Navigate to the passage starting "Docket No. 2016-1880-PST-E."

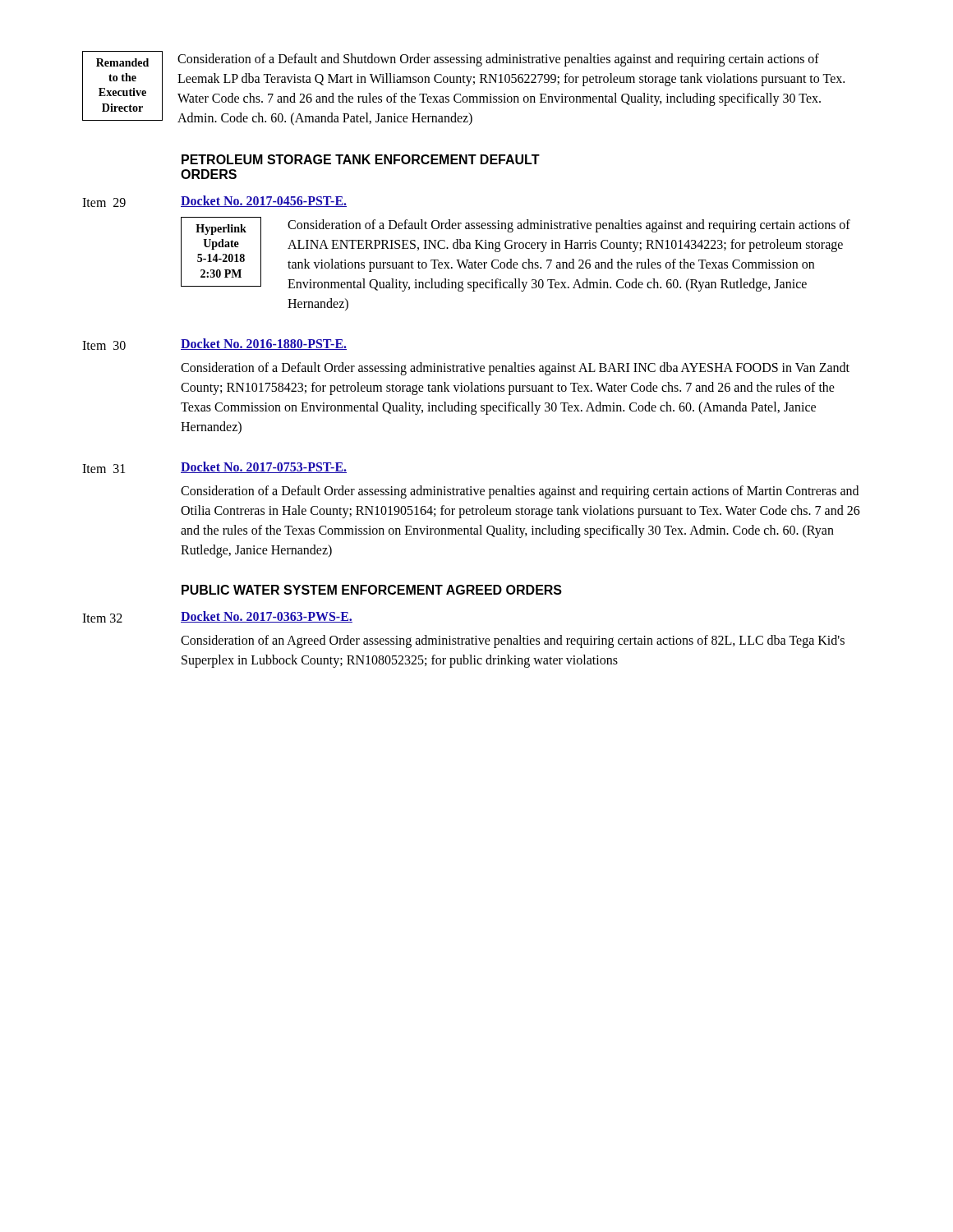264,344
